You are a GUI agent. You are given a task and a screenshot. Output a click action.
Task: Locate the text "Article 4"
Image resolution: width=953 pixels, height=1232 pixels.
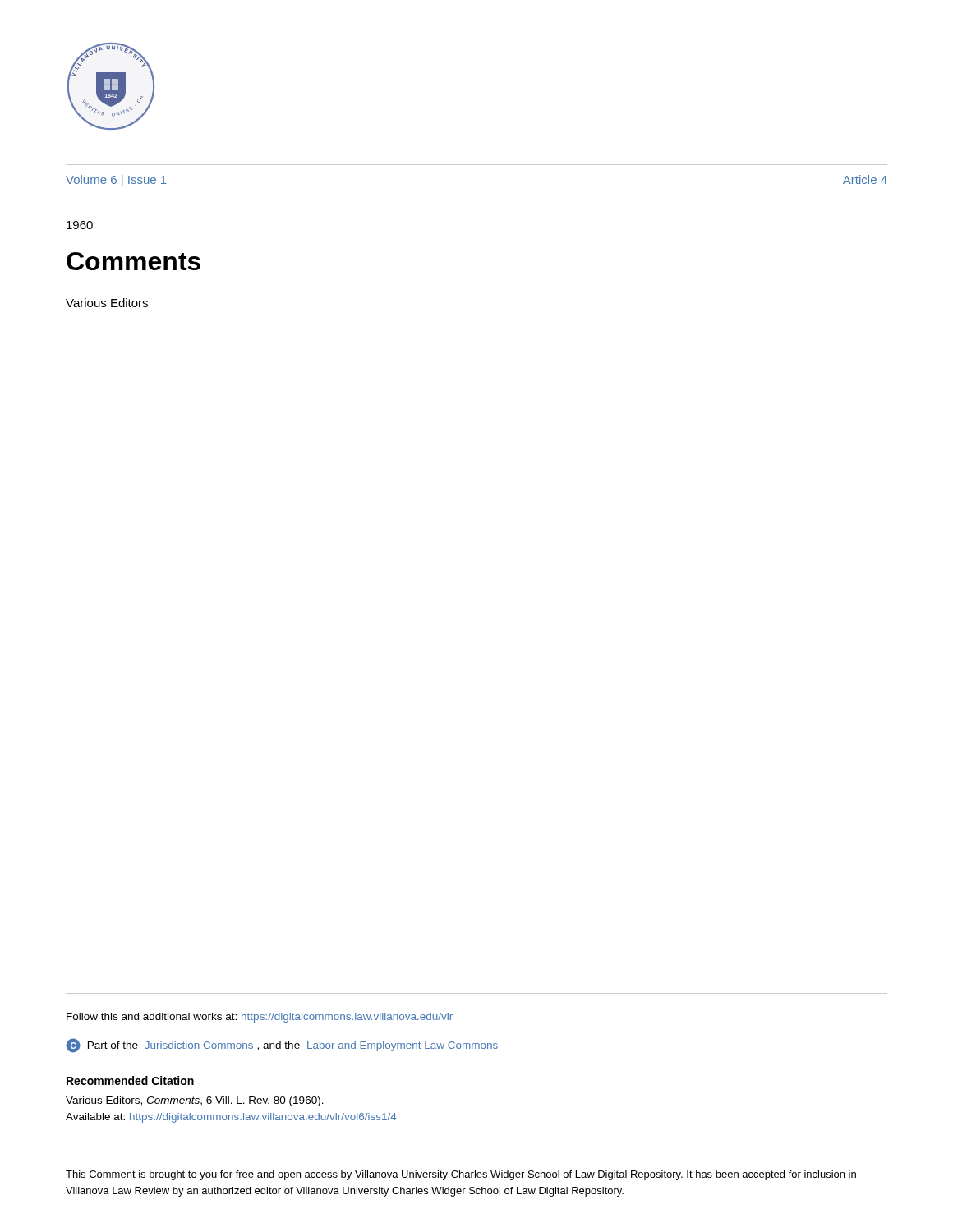pyautogui.click(x=865, y=179)
